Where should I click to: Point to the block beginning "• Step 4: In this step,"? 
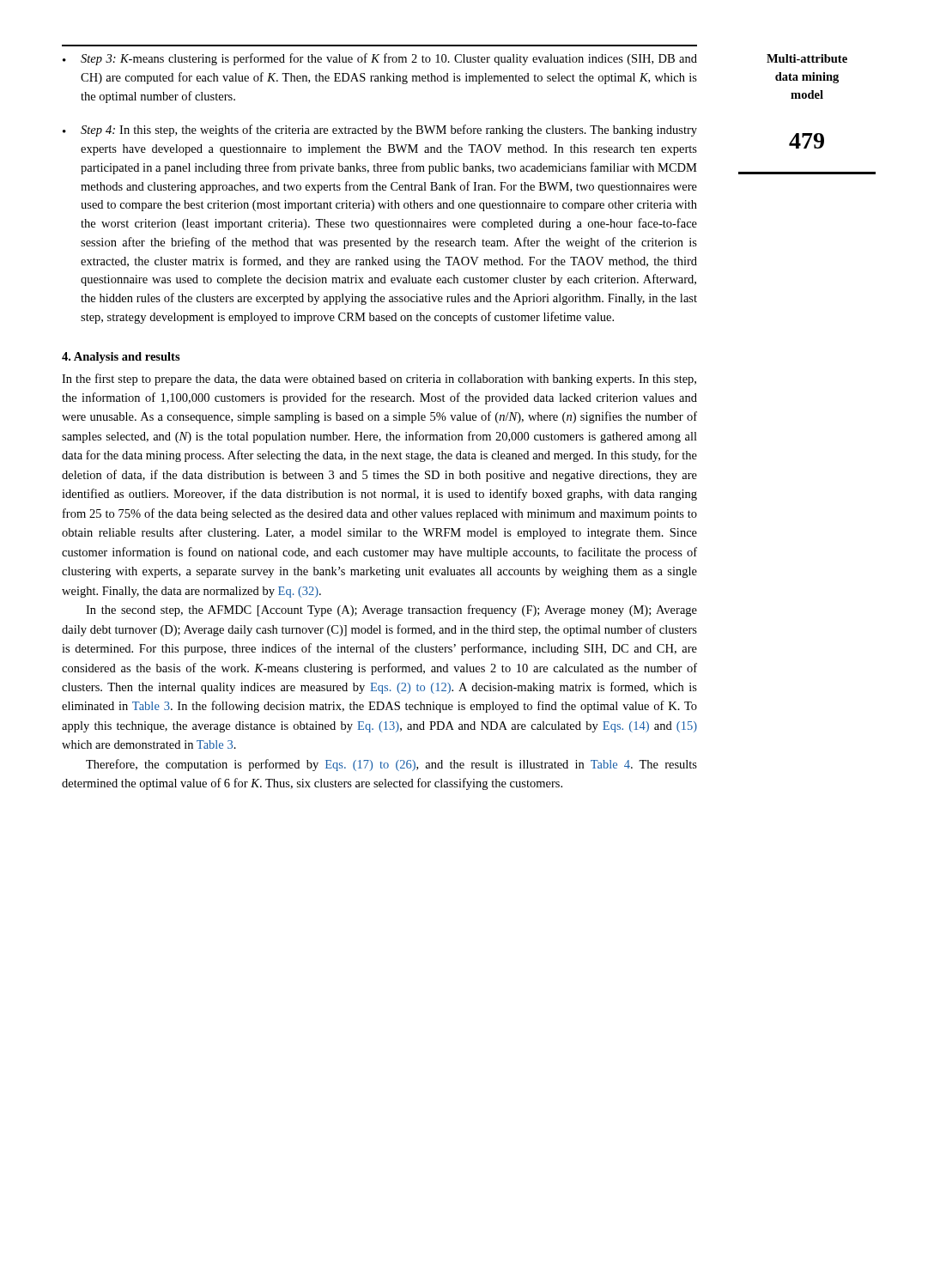click(x=379, y=224)
